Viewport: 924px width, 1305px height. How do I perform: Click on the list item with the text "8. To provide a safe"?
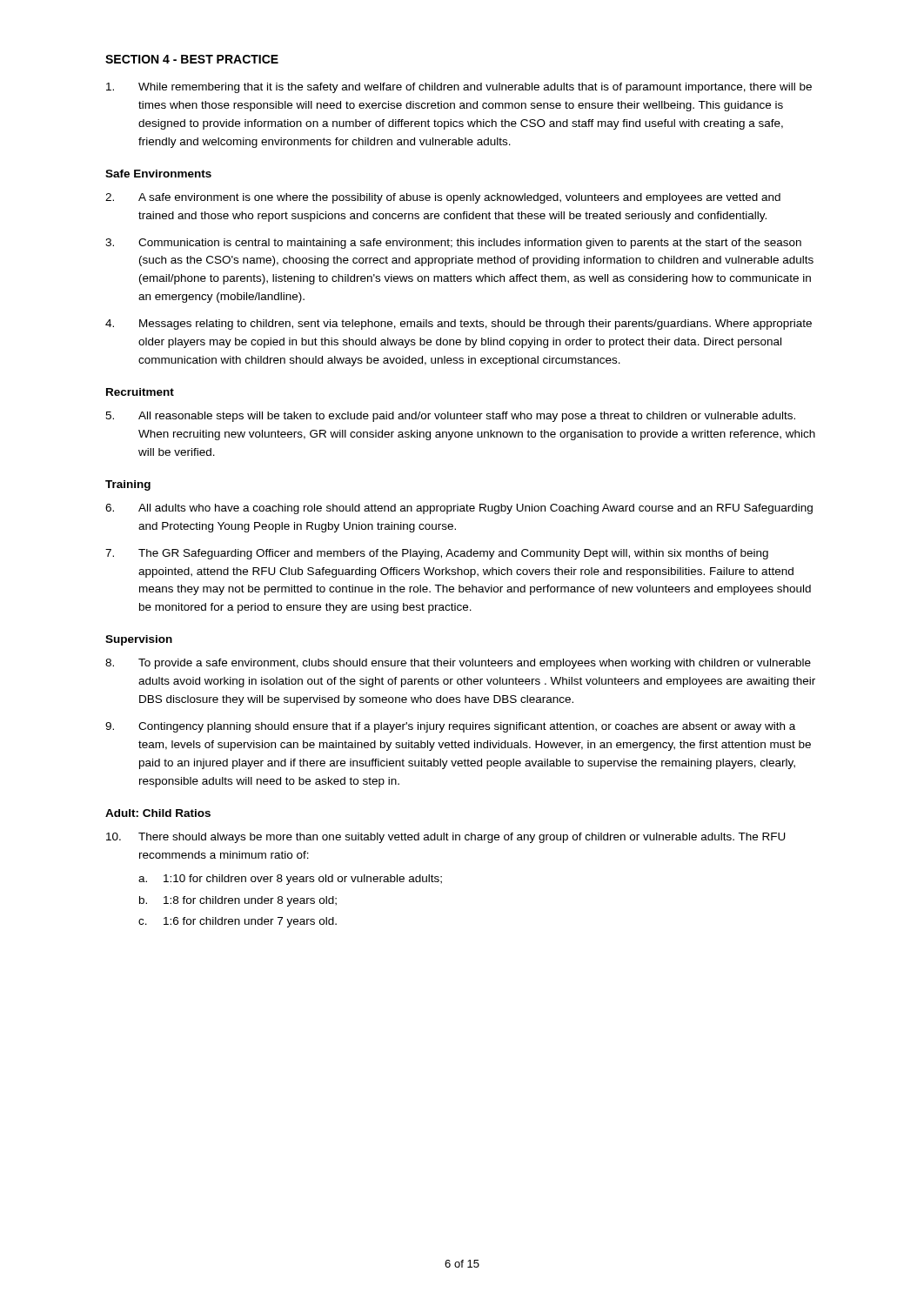point(462,682)
